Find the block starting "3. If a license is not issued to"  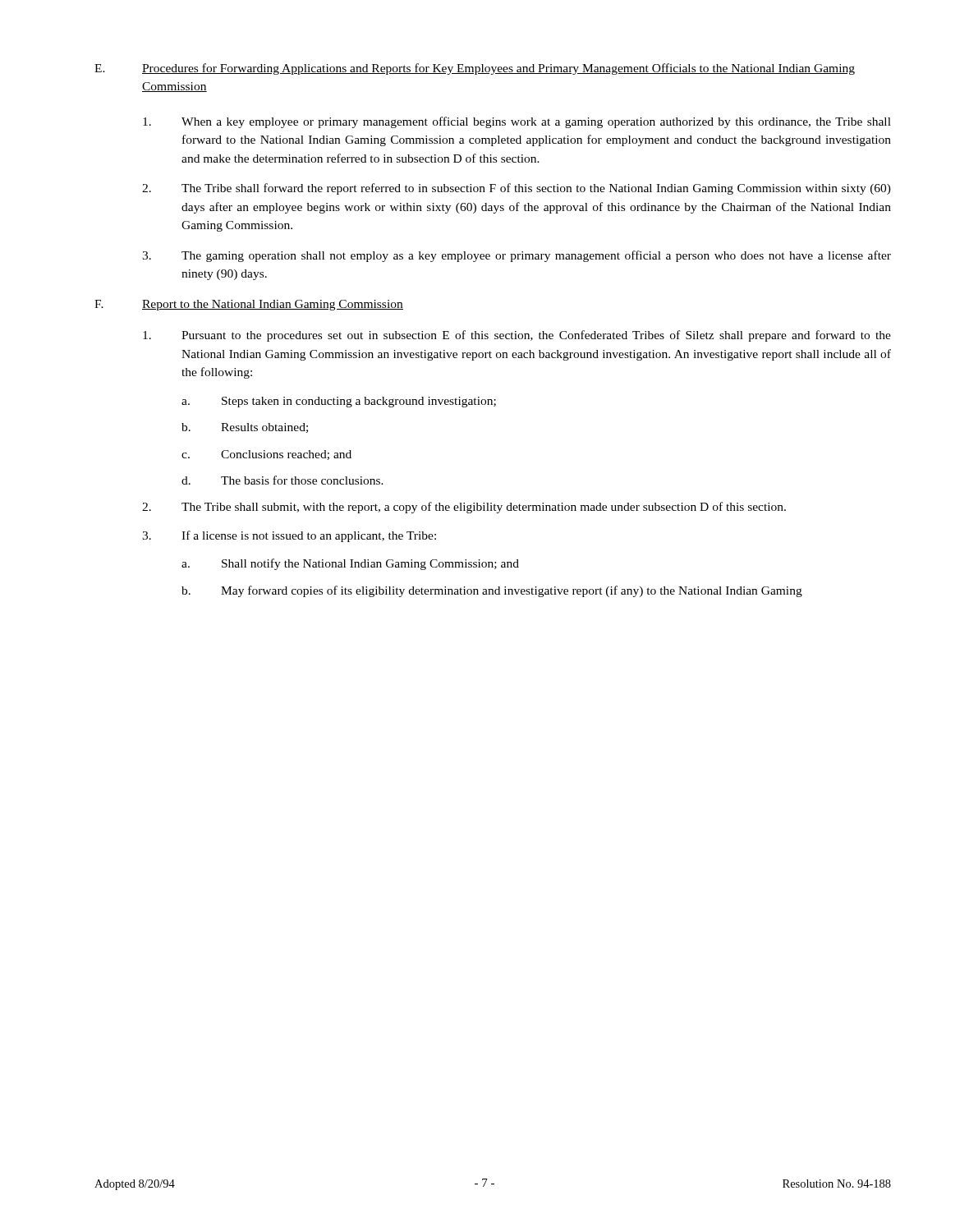coord(289,536)
